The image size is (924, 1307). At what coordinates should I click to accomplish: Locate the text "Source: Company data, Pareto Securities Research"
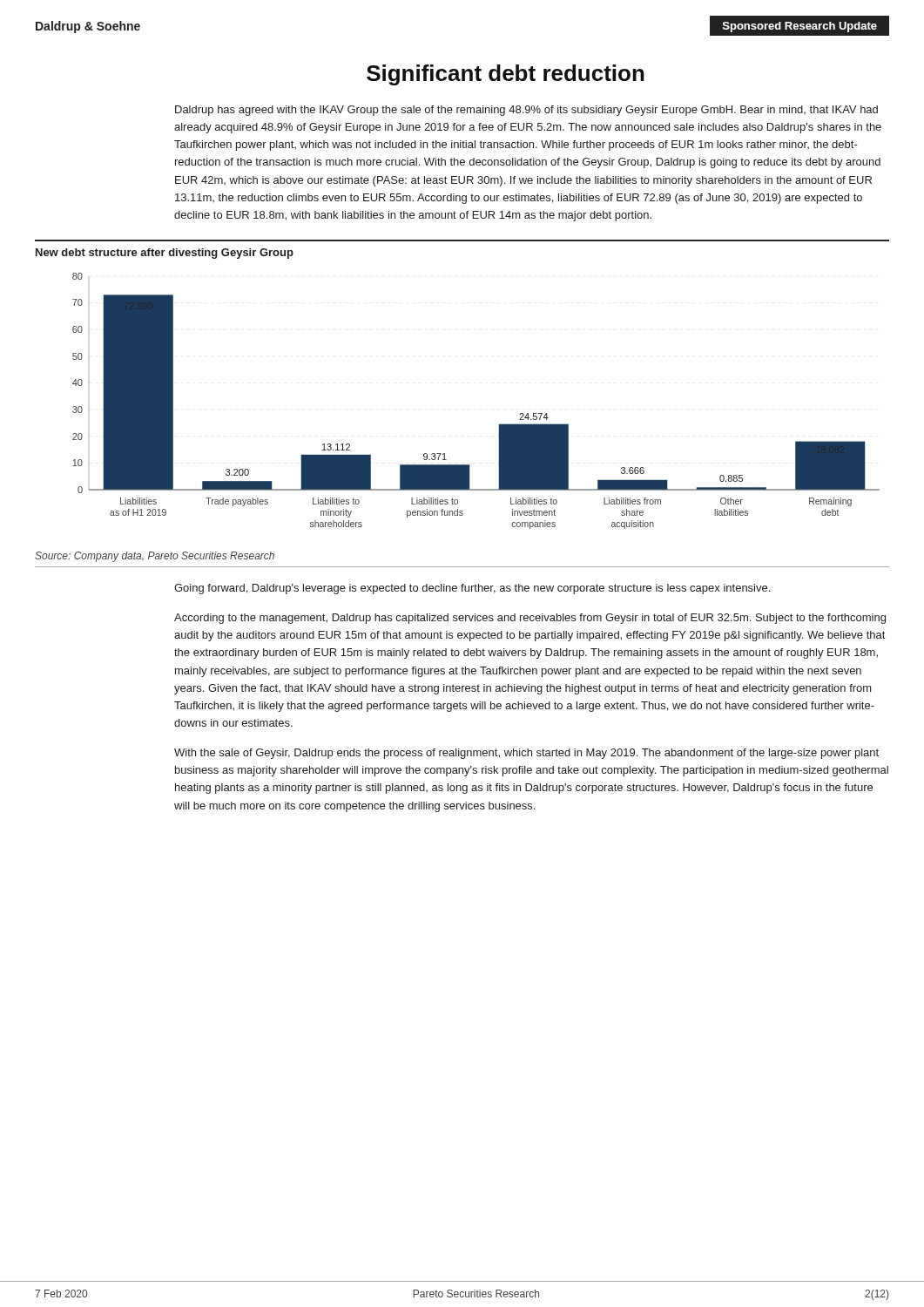coord(155,556)
